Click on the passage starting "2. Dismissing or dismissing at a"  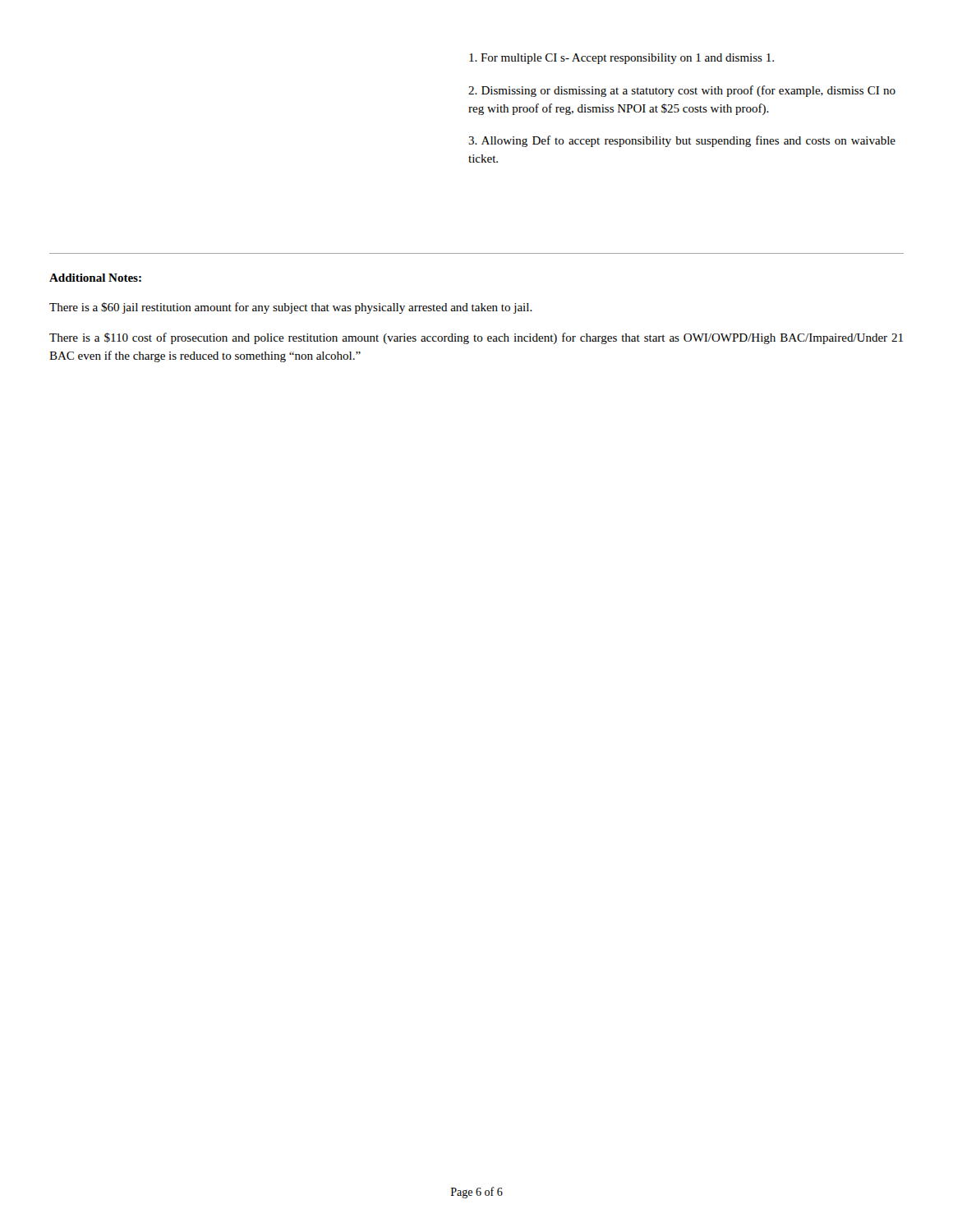click(x=682, y=99)
